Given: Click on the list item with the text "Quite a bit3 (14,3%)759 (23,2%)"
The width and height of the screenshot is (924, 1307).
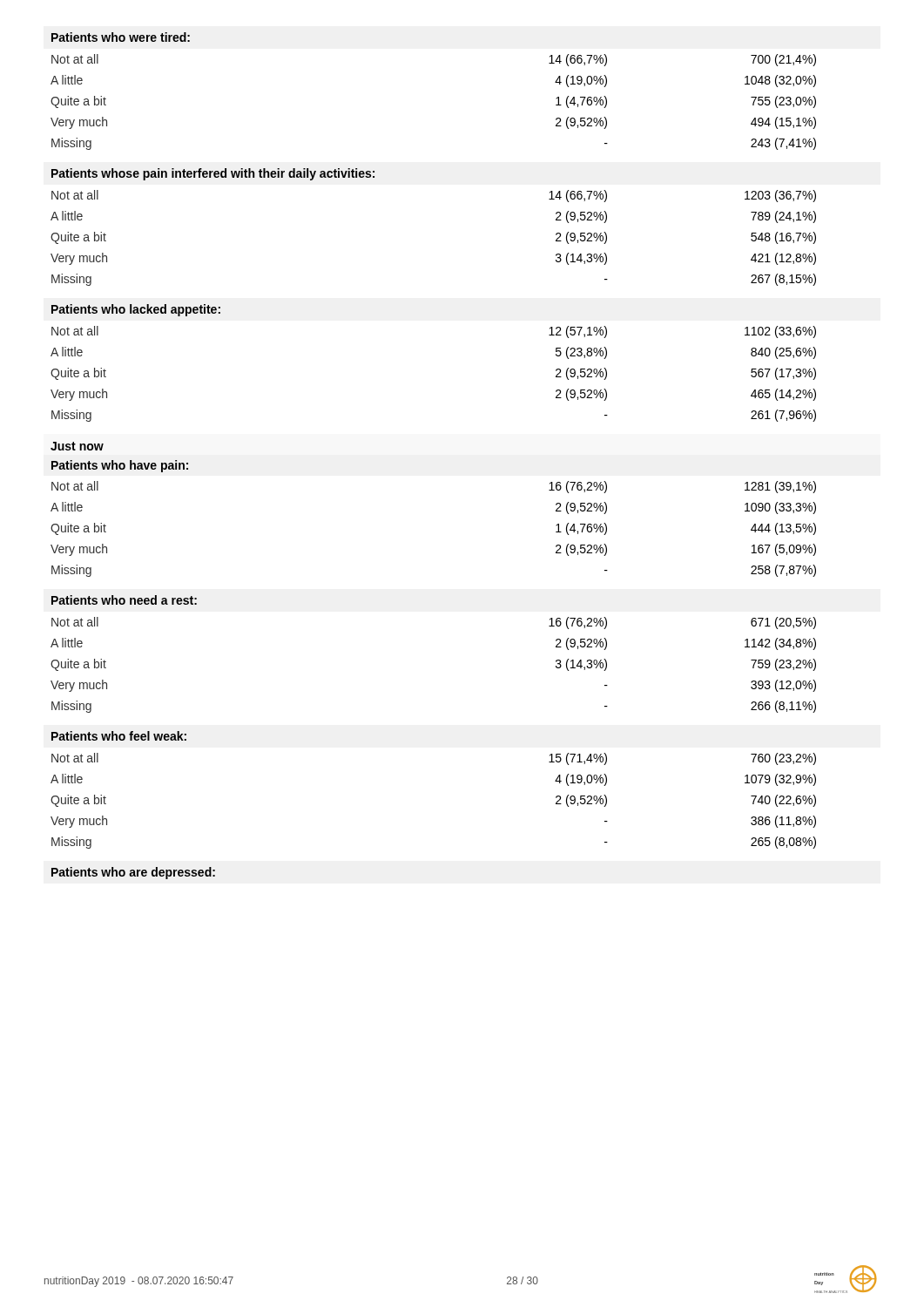Looking at the screenshot, I should point(74,664).
